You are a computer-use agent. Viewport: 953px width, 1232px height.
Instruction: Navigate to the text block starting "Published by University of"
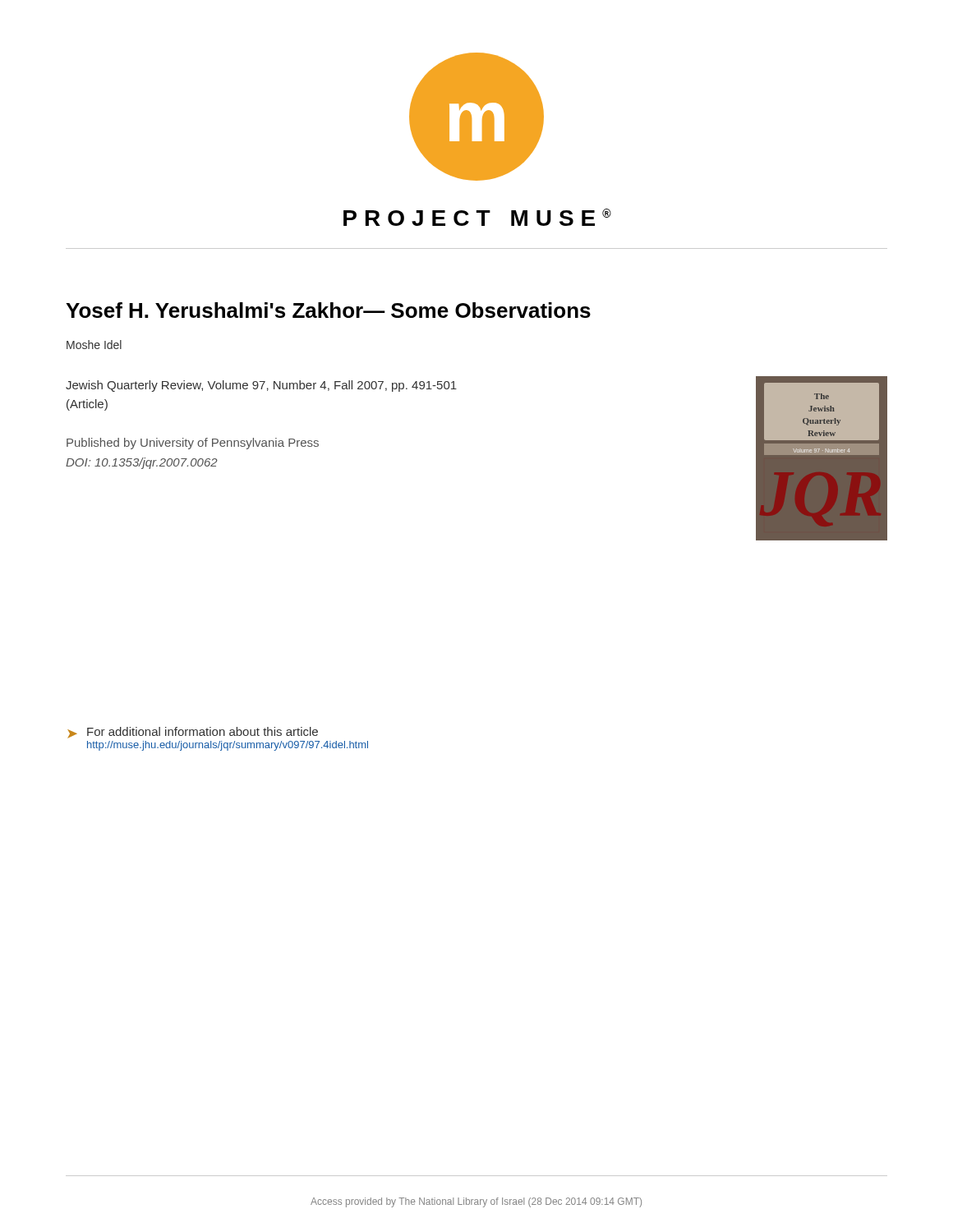click(x=192, y=452)
